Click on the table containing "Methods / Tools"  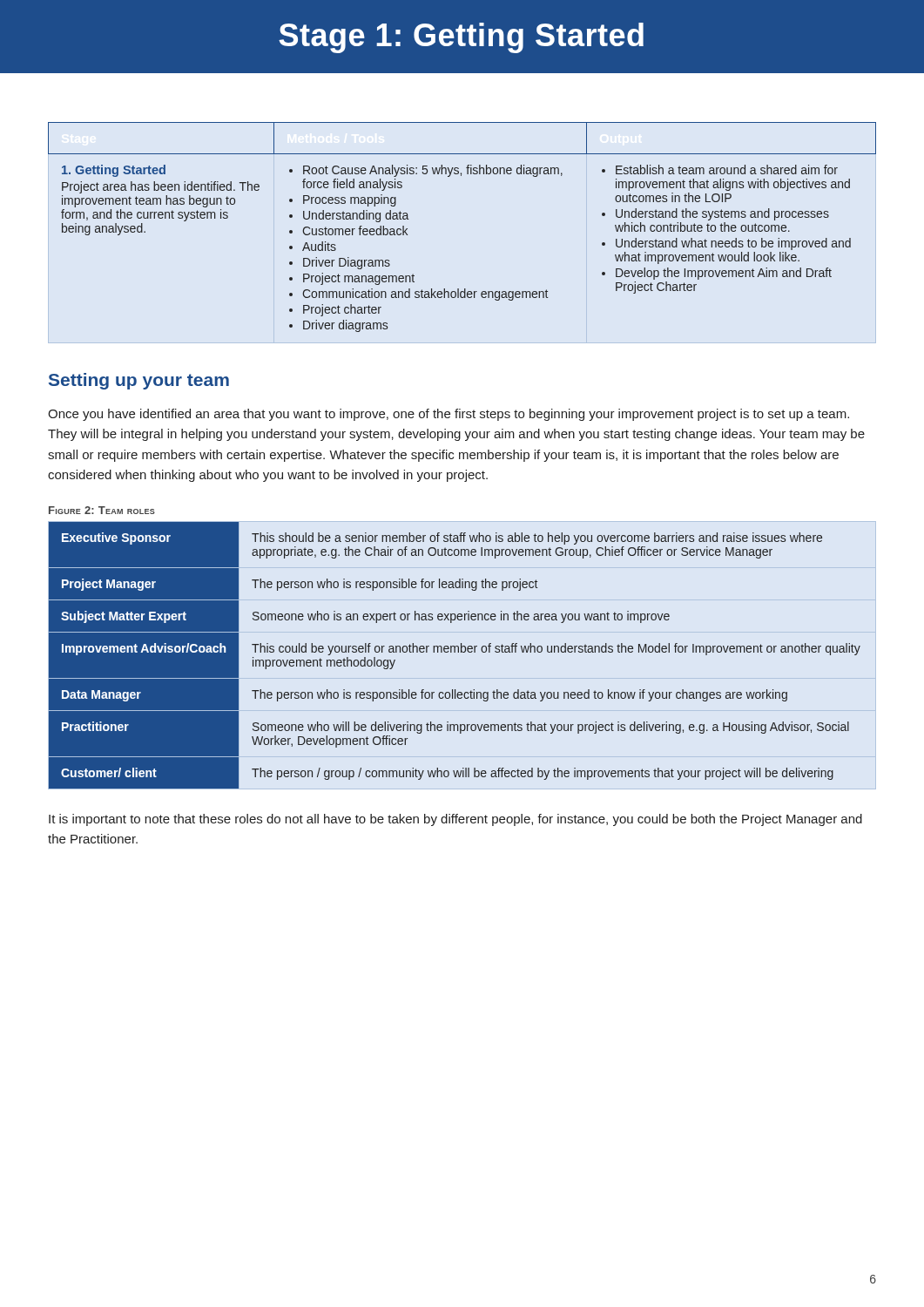pyautogui.click(x=462, y=233)
